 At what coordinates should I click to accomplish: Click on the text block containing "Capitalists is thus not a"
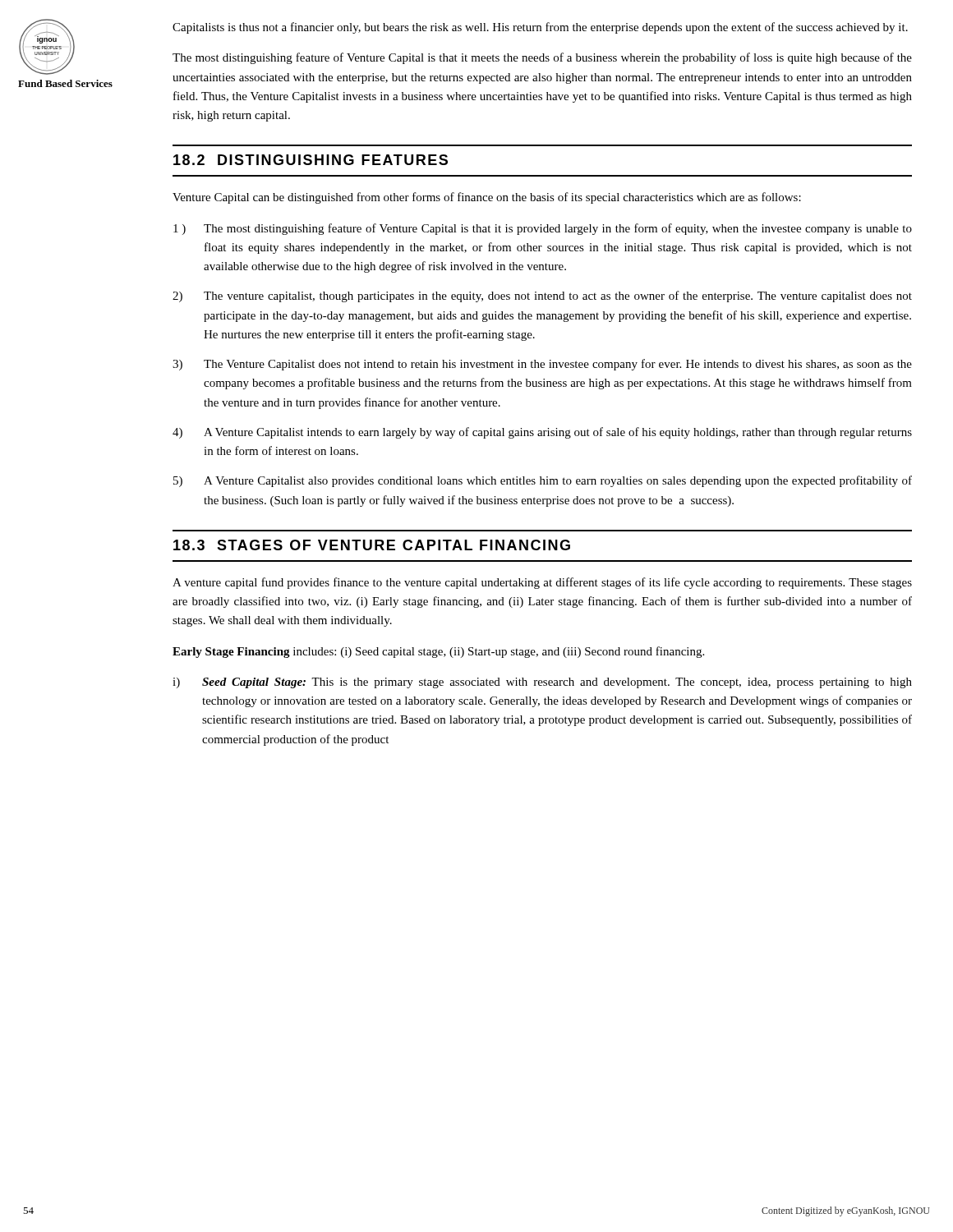540,27
